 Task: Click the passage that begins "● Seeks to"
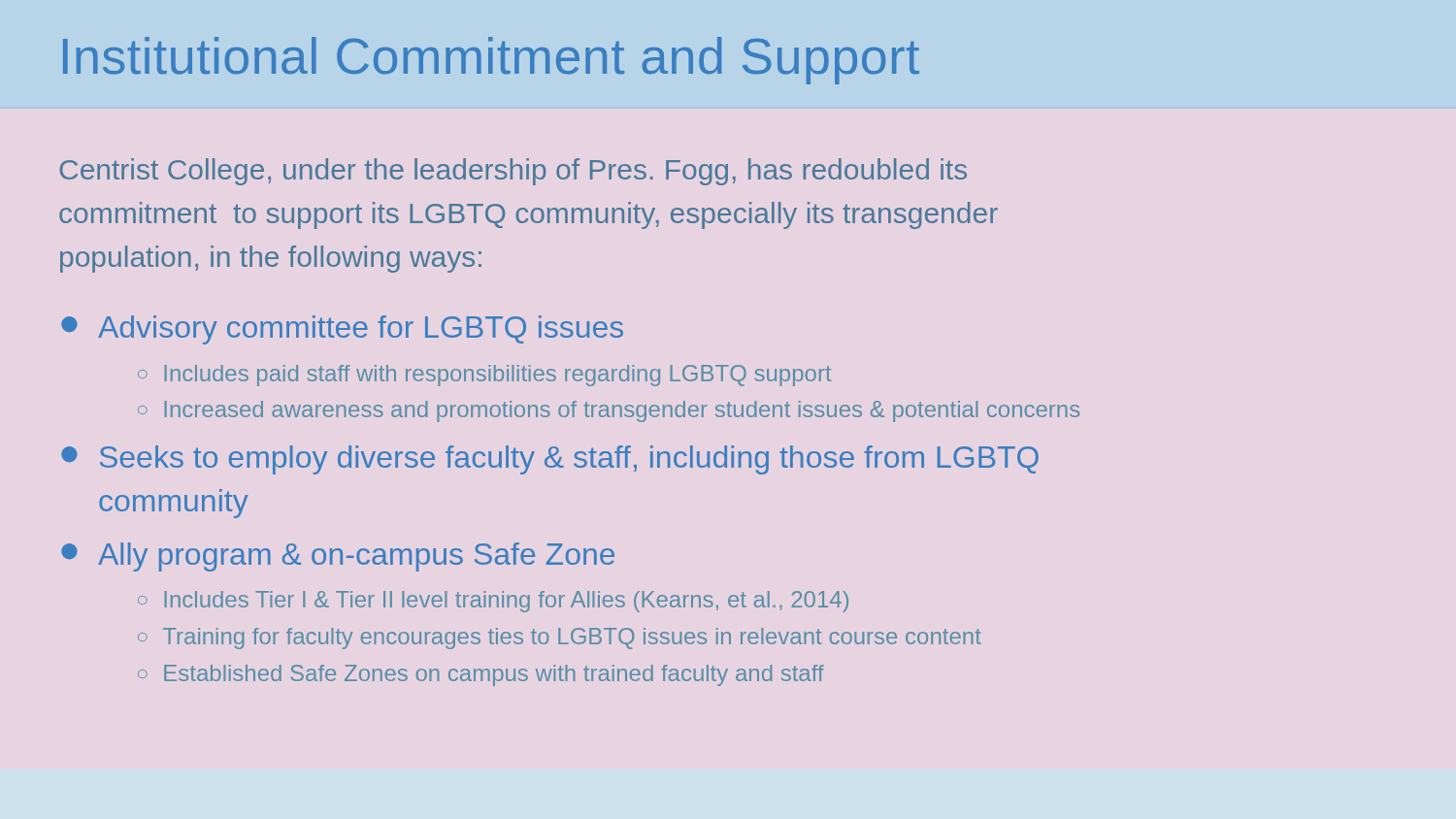pos(549,479)
